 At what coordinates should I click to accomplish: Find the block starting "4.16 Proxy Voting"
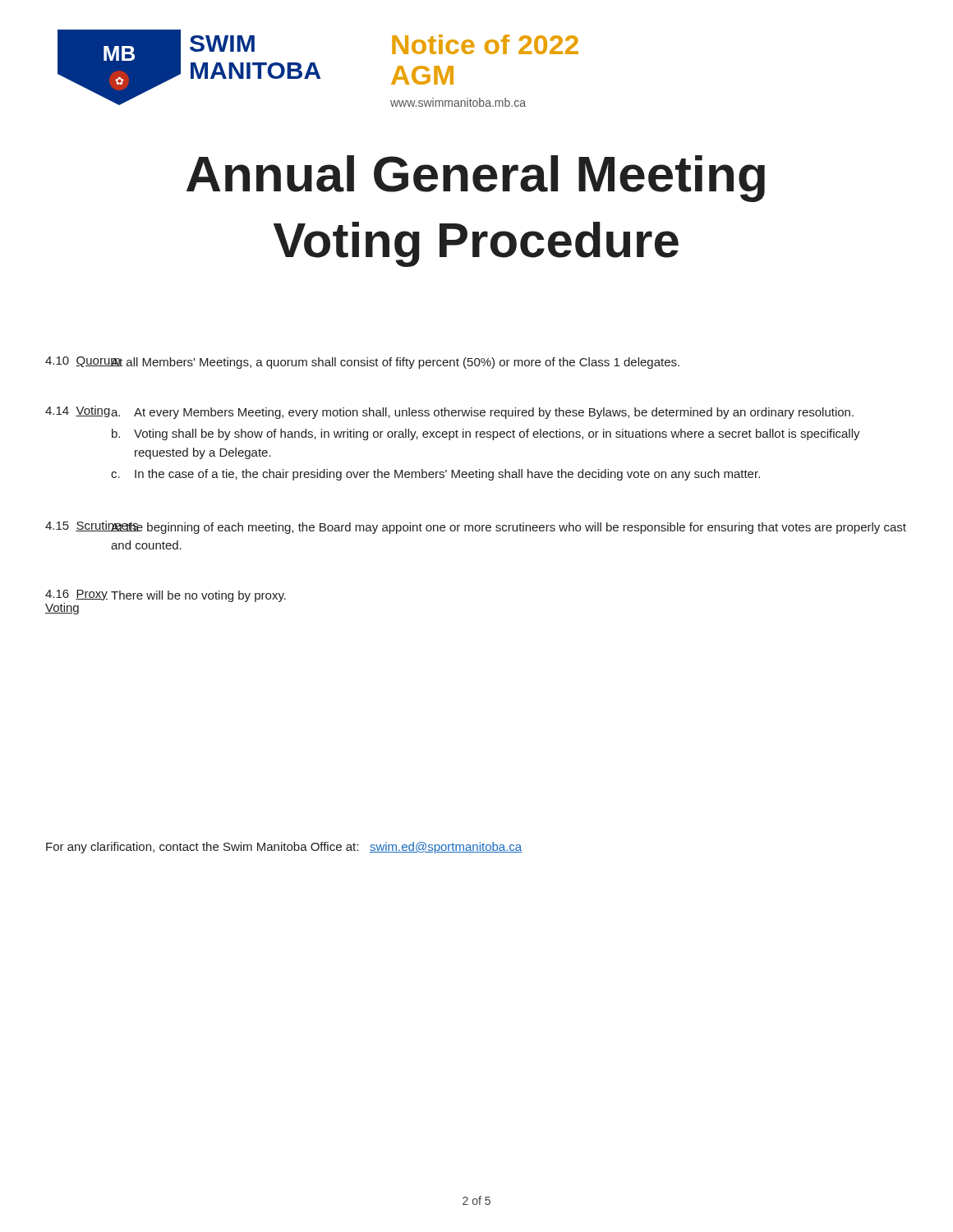pos(76,600)
